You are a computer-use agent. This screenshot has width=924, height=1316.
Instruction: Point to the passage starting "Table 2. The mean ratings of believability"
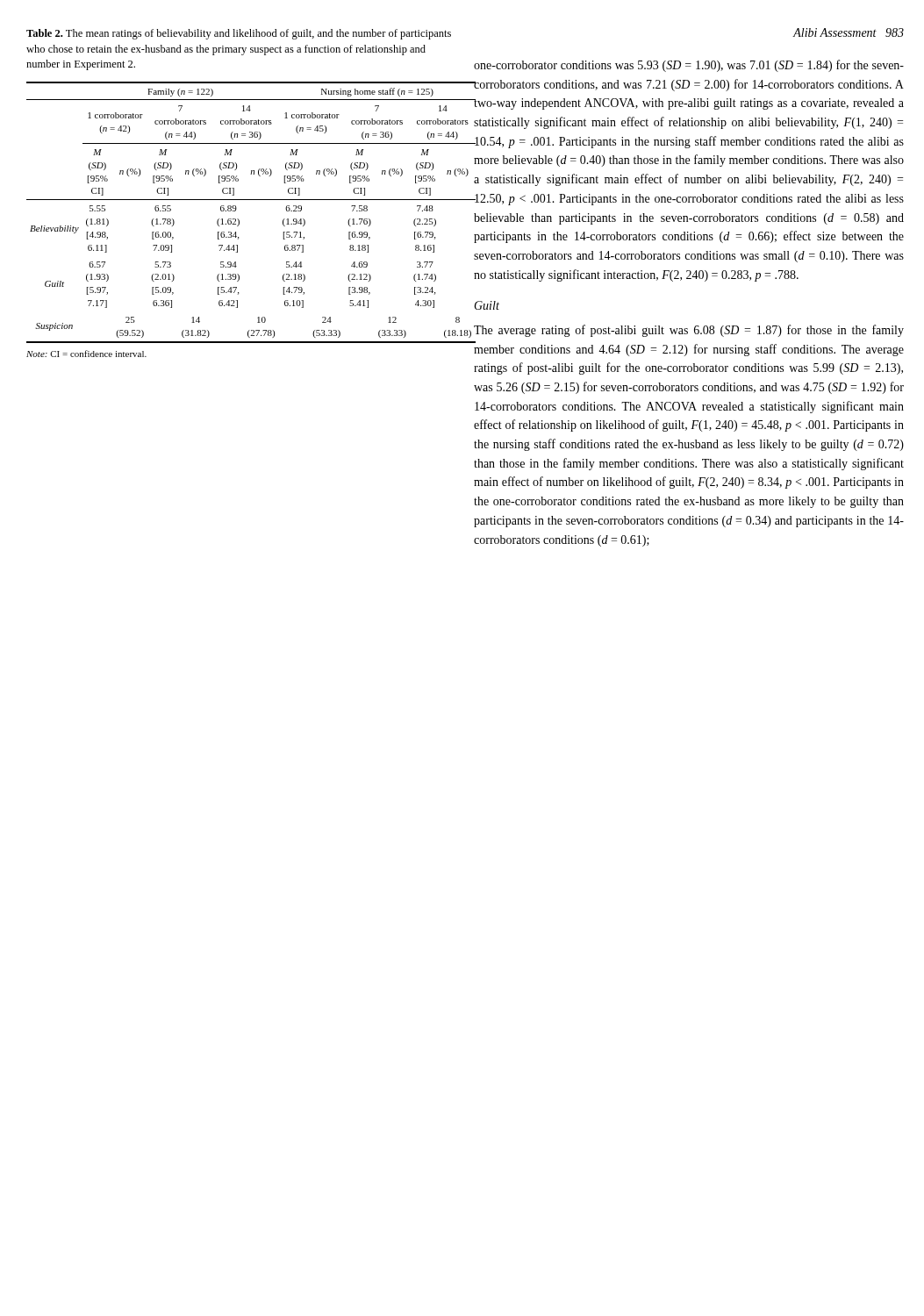tap(239, 49)
